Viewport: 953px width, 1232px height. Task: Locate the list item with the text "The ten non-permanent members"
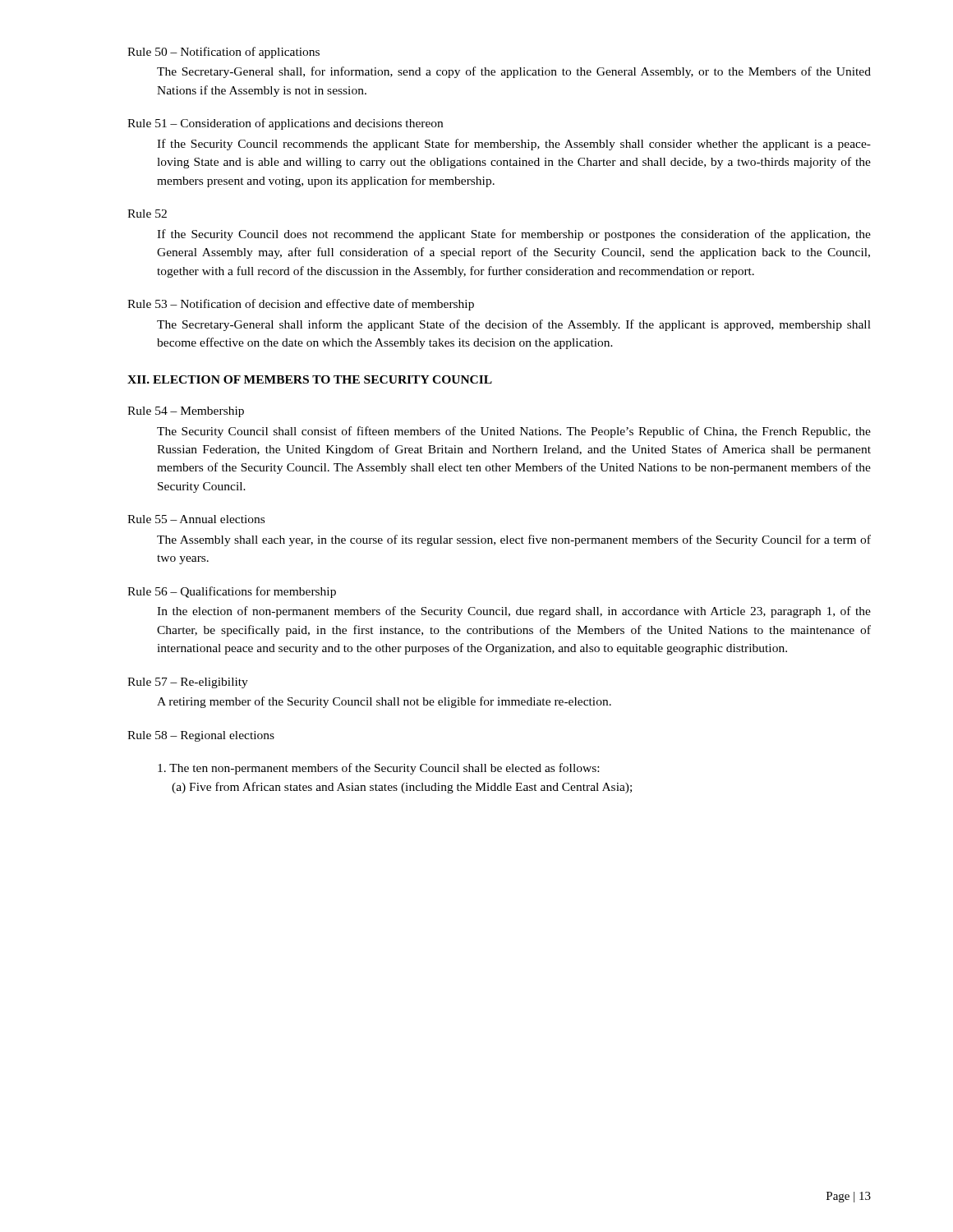pos(379,768)
